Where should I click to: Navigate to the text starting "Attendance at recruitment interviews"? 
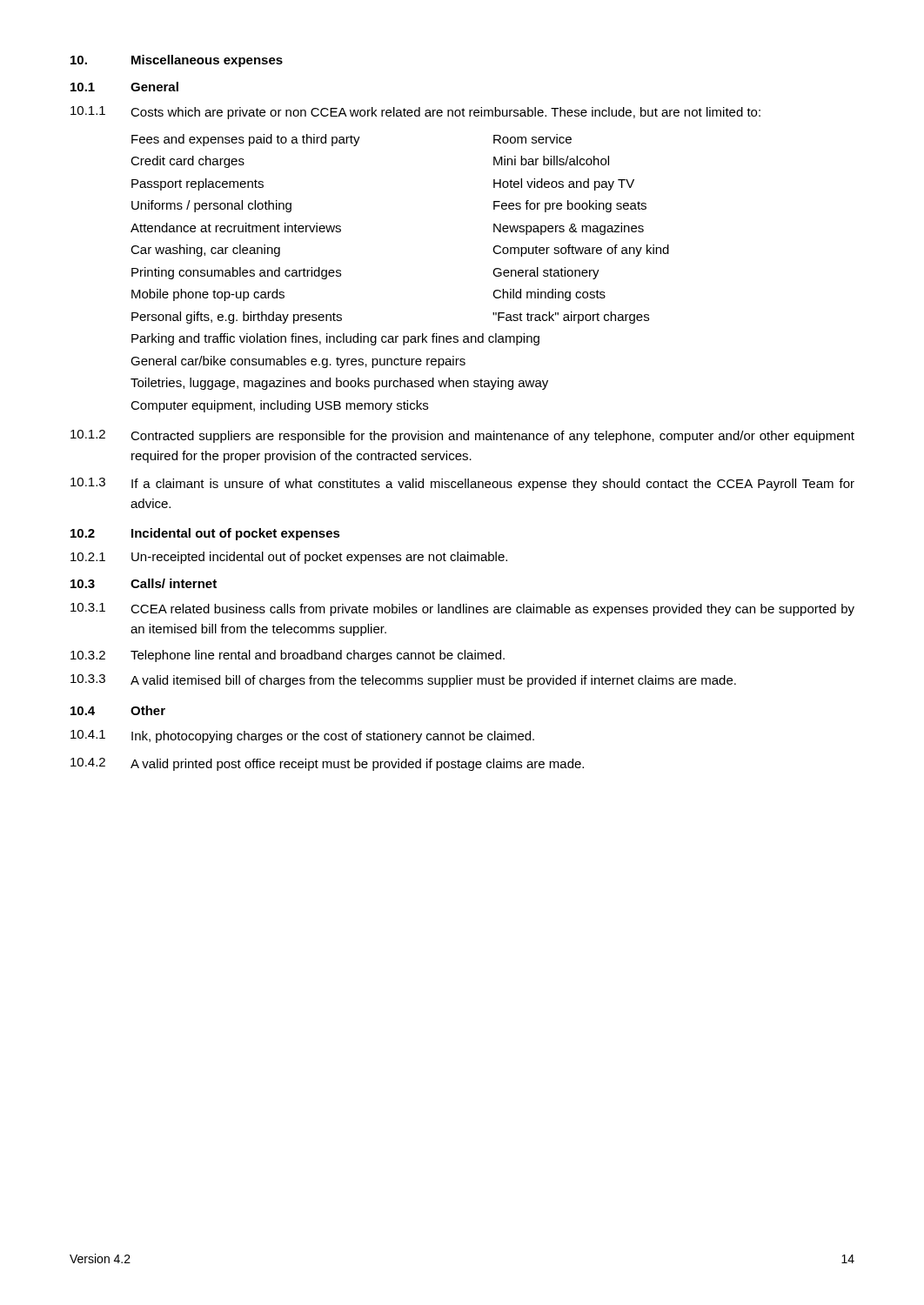pos(236,227)
